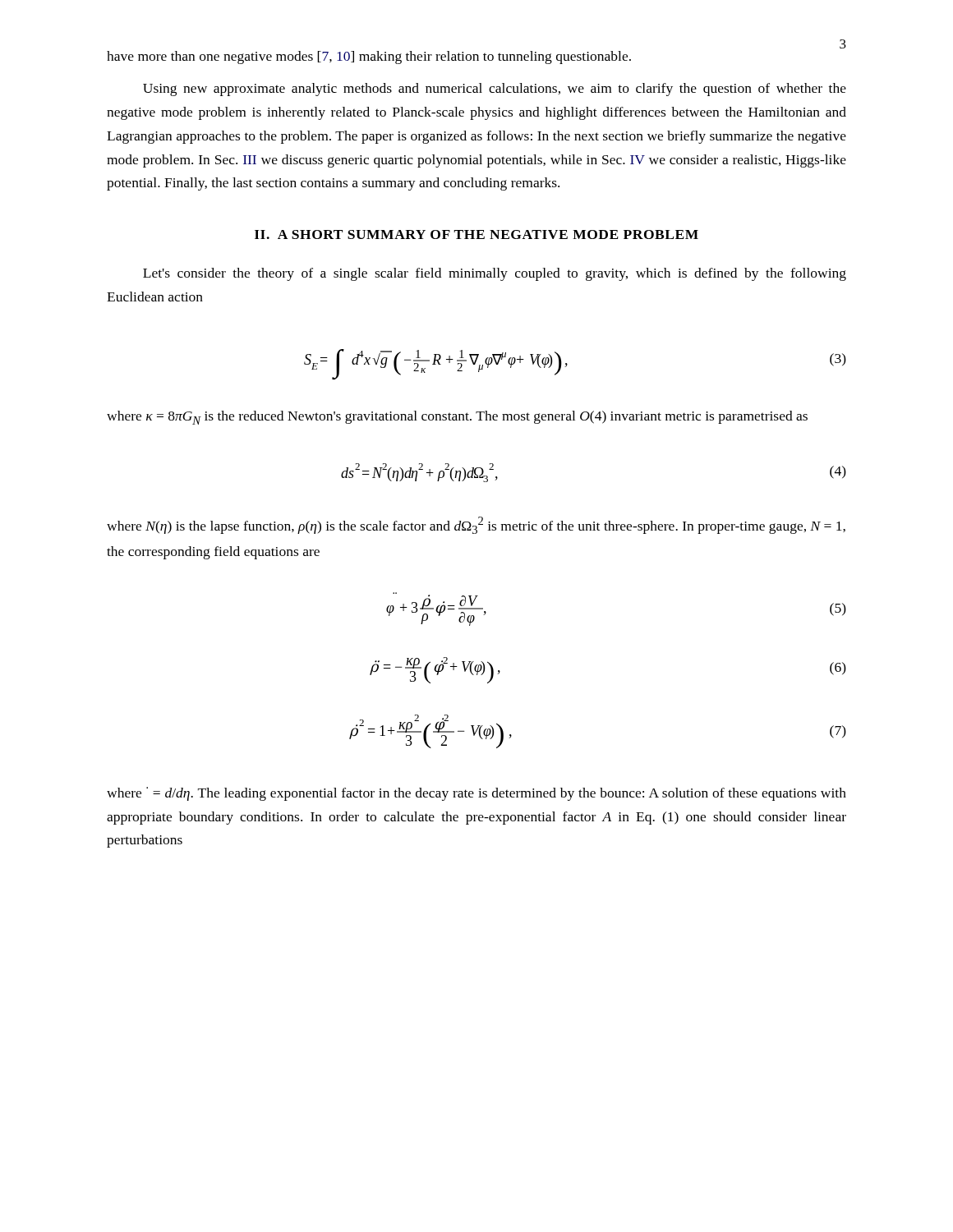Point to the region starting "ds 2 ="
953x1232 pixels.
(x=476, y=471)
